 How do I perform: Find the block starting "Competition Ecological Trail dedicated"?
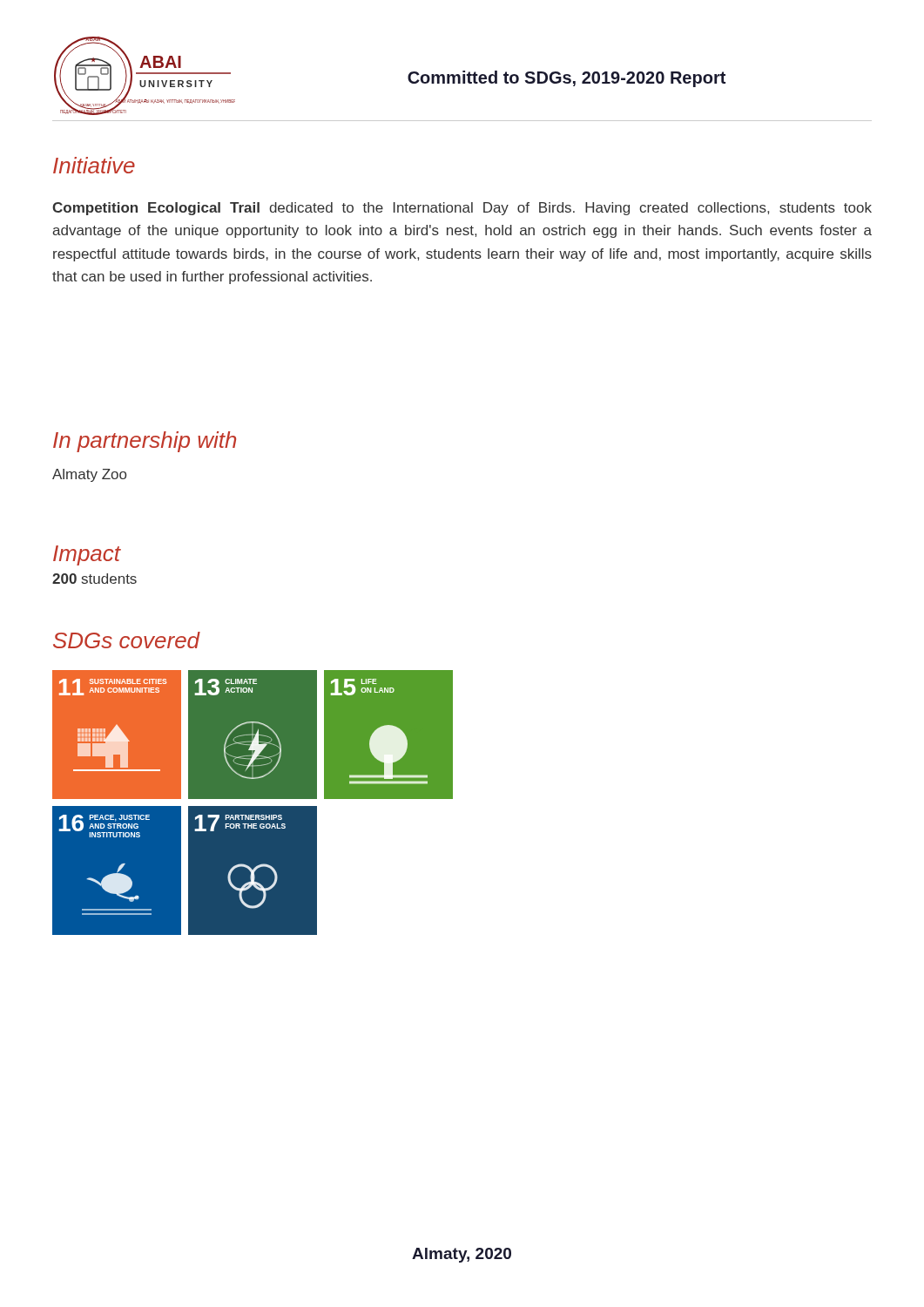pos(462,242)
